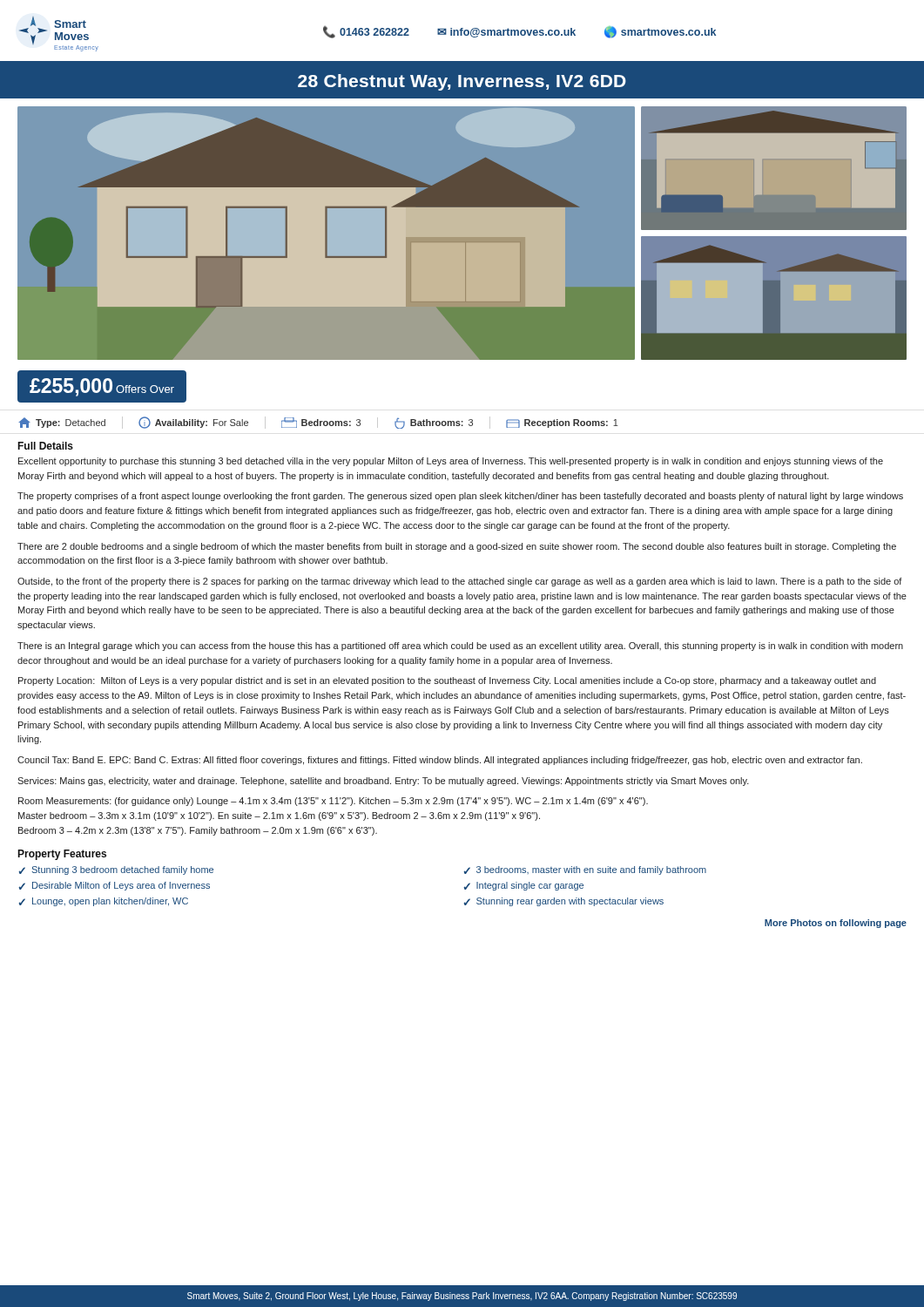The width and height of the screenshot is (924, 1307).
Task: Where is the passage that starts "✓ Lounge, open"?
Action: 103,902
